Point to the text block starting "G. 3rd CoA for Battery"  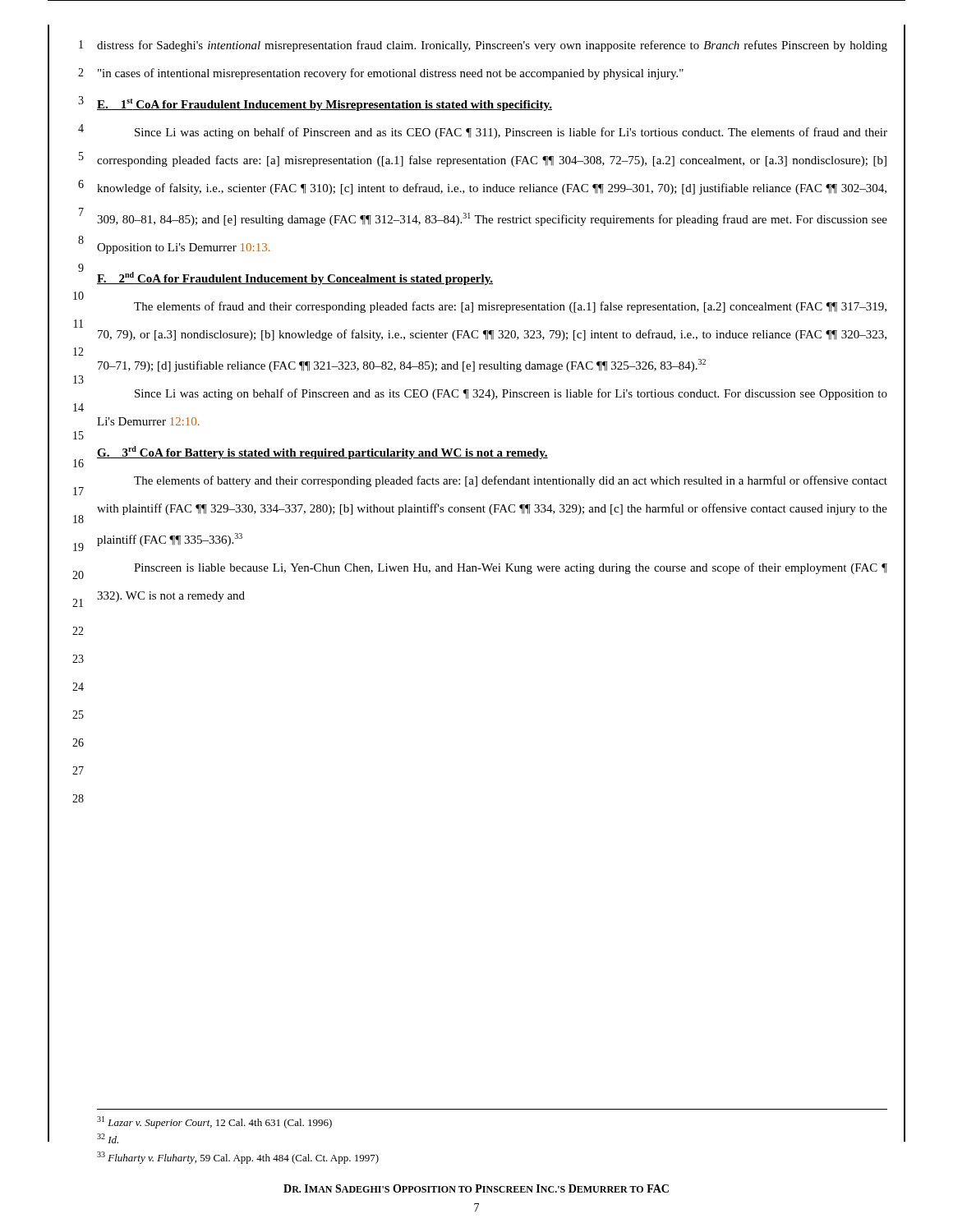[x=322, y=452]
